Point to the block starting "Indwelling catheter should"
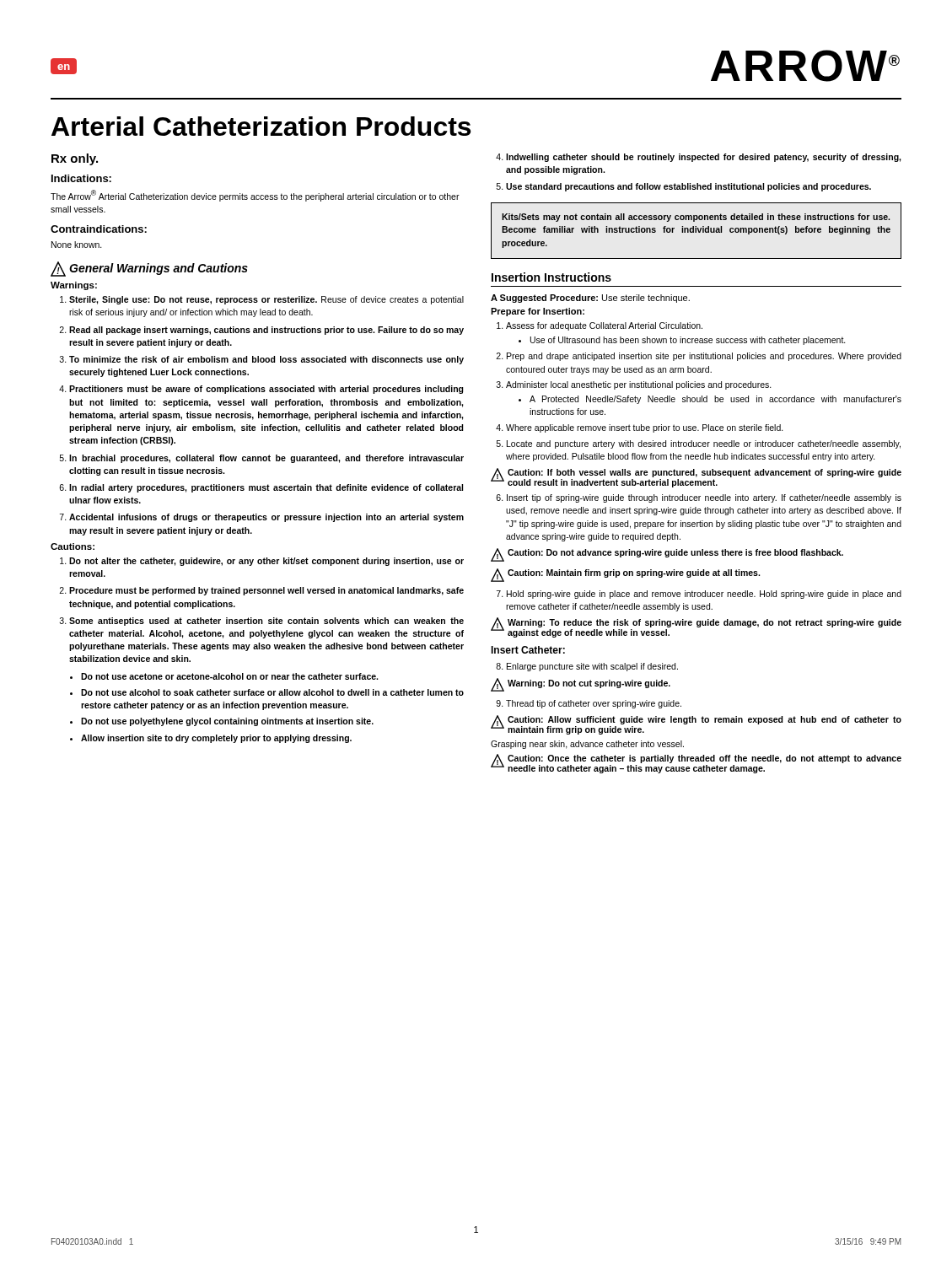The height and width of the screenshot is (1265, 952). click(696, 172)
